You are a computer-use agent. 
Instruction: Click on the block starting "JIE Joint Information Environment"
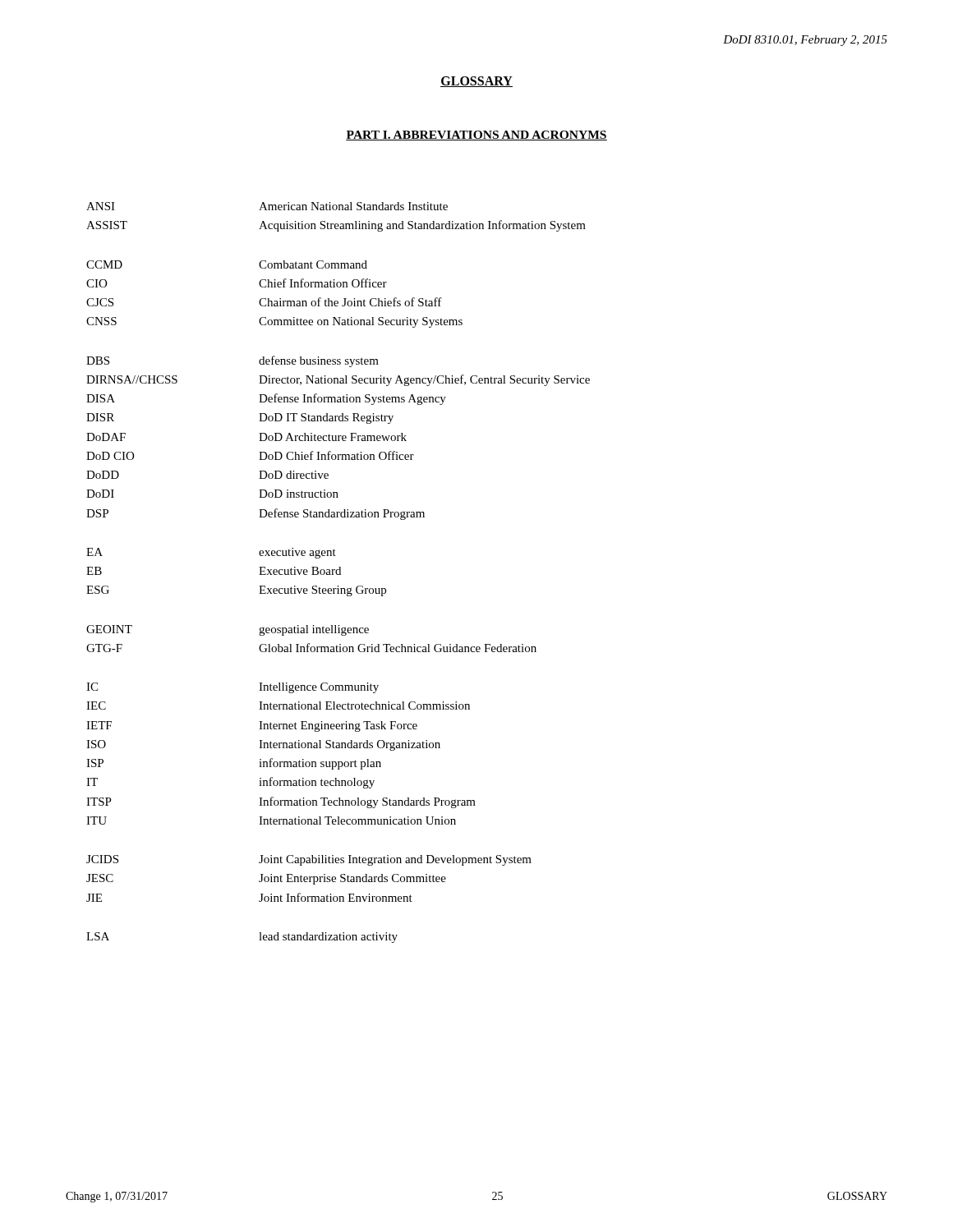[90, 897]
